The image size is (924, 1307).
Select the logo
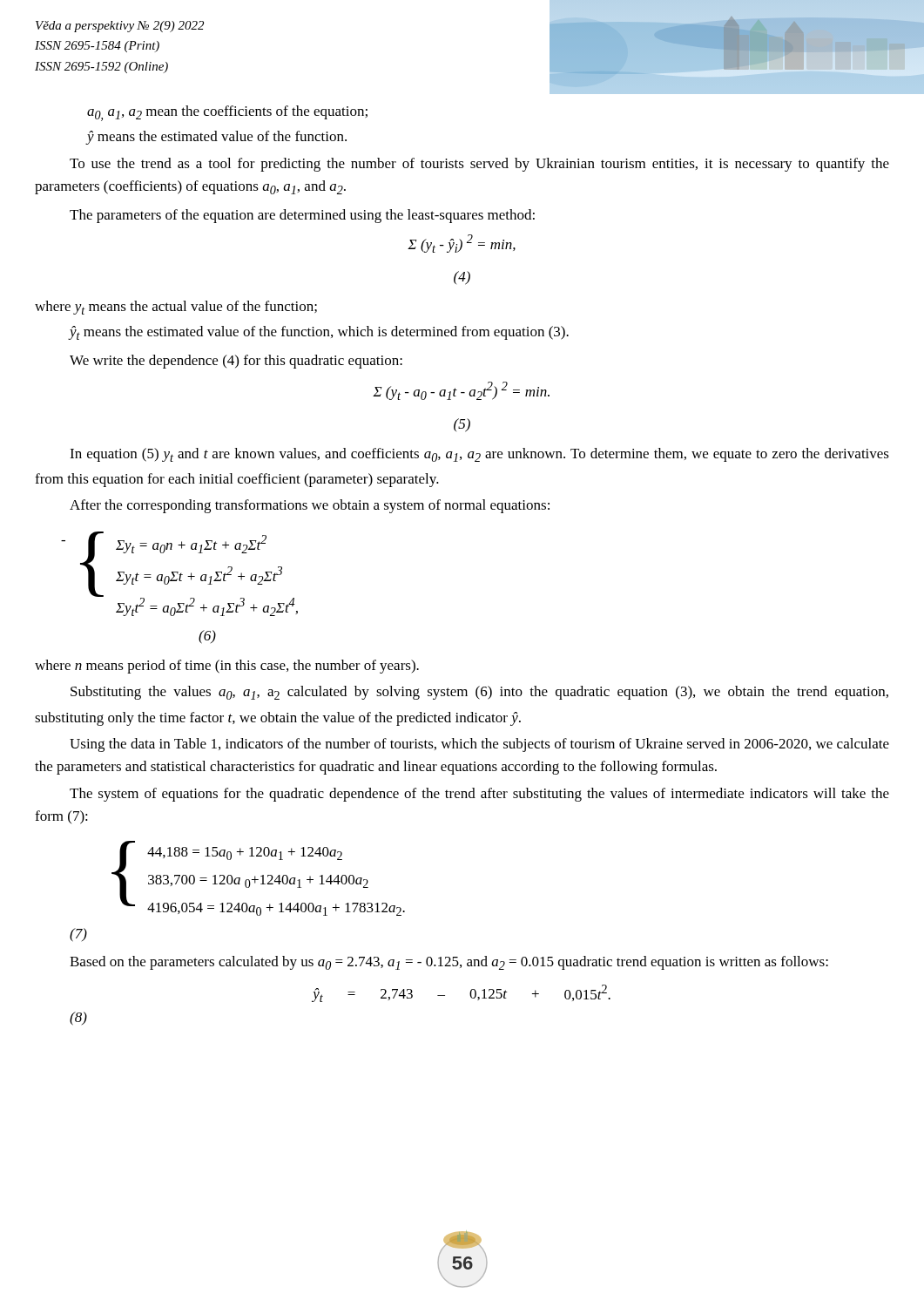coord(462,1259)
